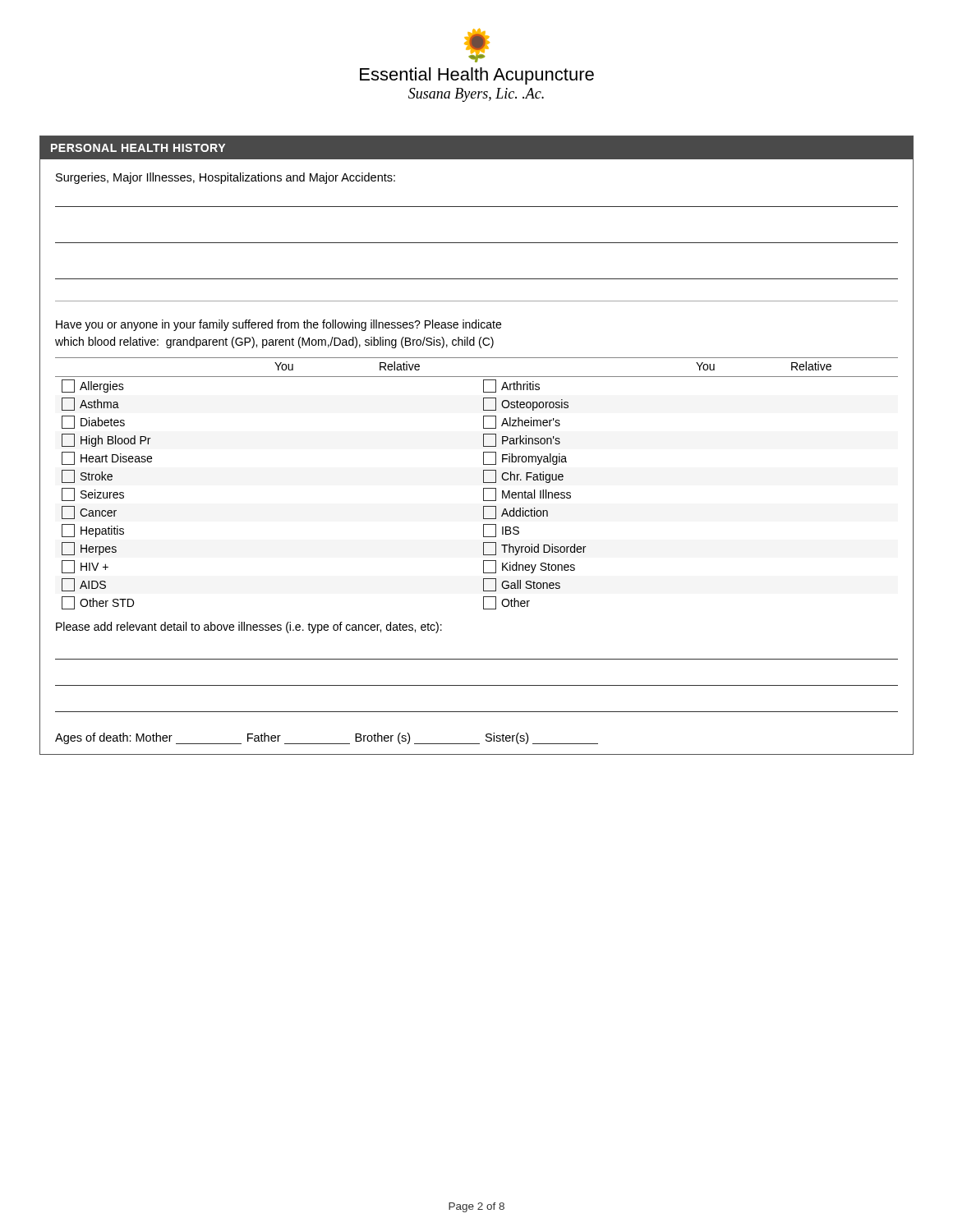953x1232 pixels.
Task: Locate the block of text that opens with "Please add relevant detail to above illnesses"
Action: coord(249,627)
